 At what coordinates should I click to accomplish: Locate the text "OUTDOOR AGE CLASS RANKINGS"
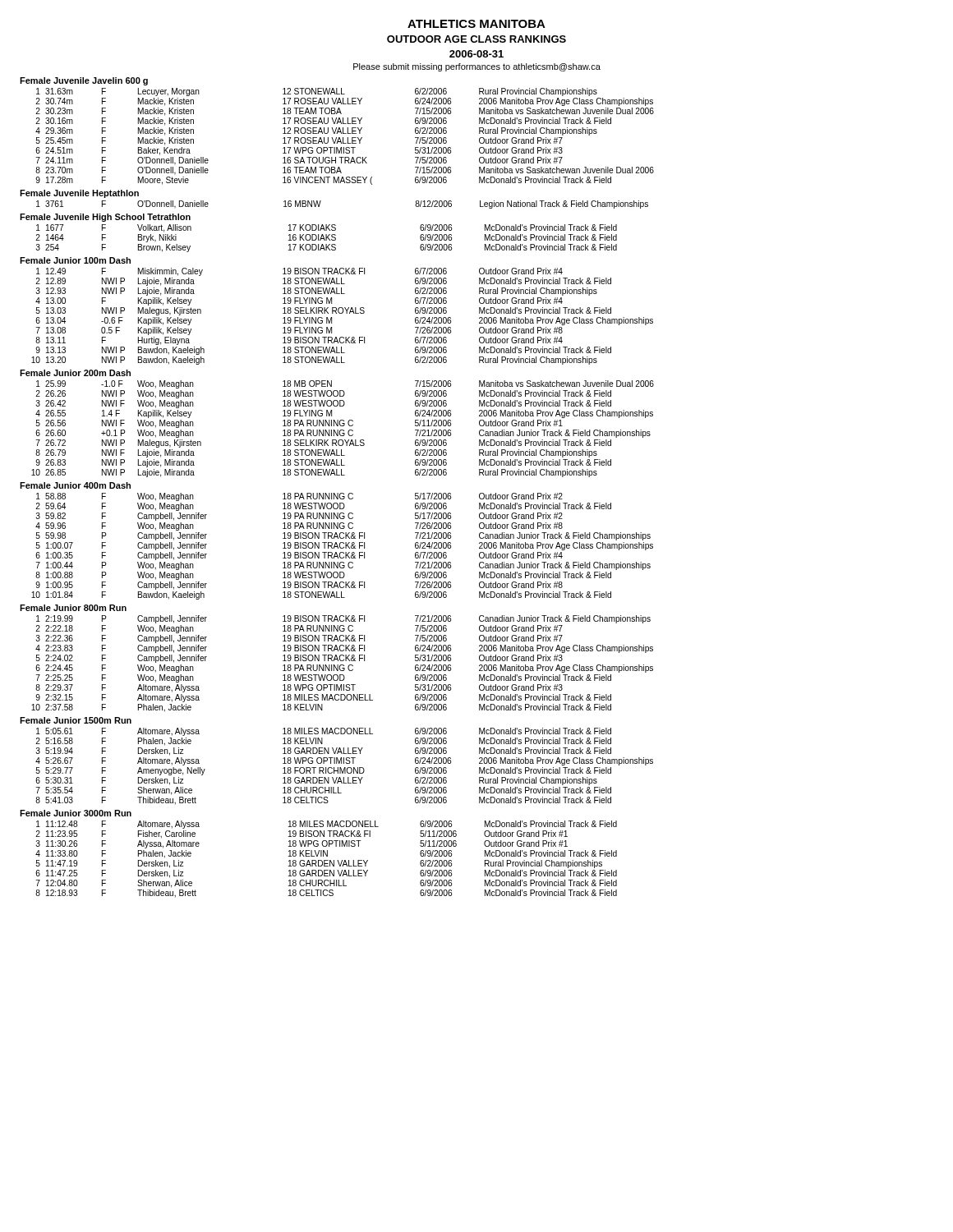click(x=476, y=39)
